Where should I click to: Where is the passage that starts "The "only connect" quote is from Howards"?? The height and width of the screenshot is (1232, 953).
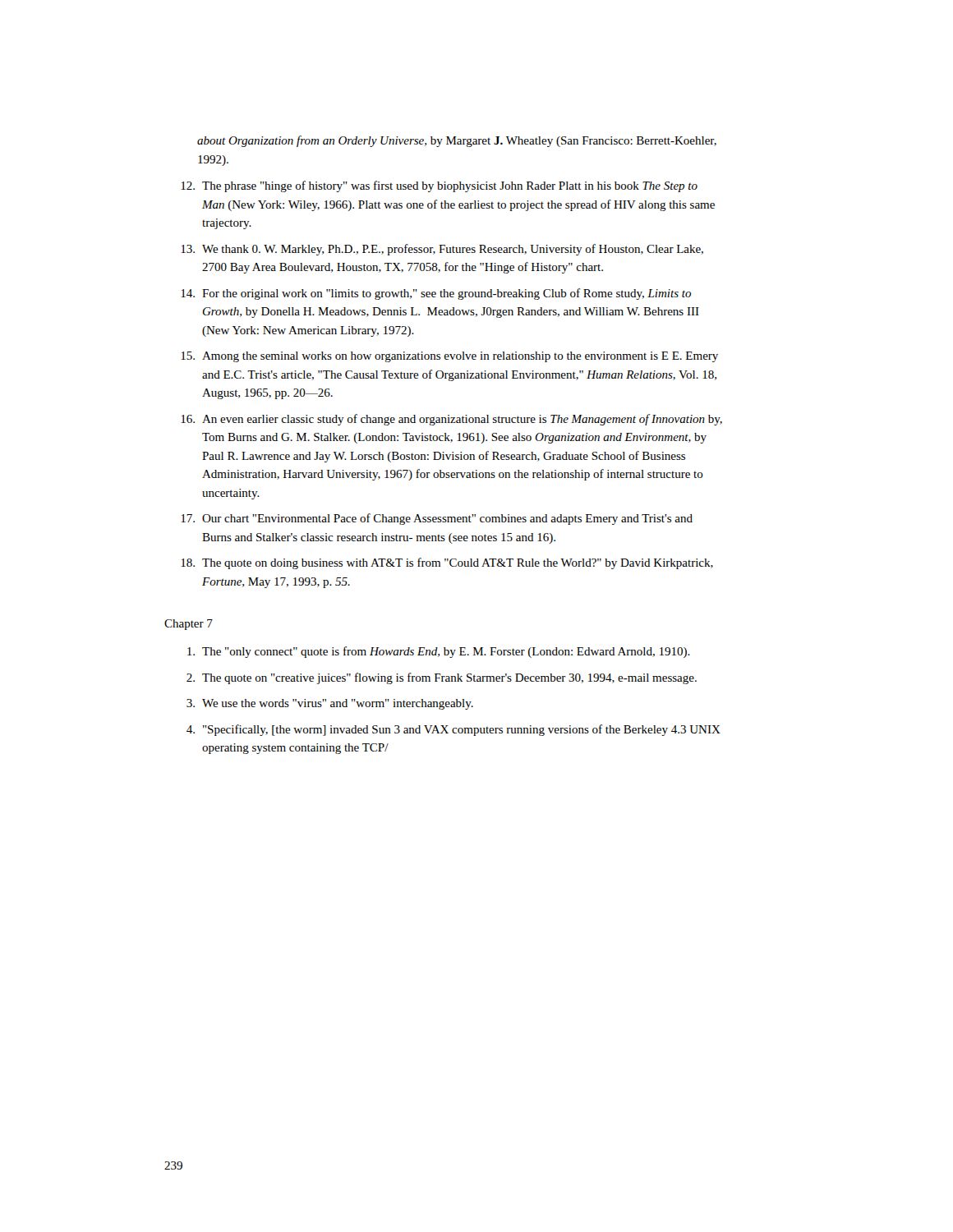click(x=444, y=651)
